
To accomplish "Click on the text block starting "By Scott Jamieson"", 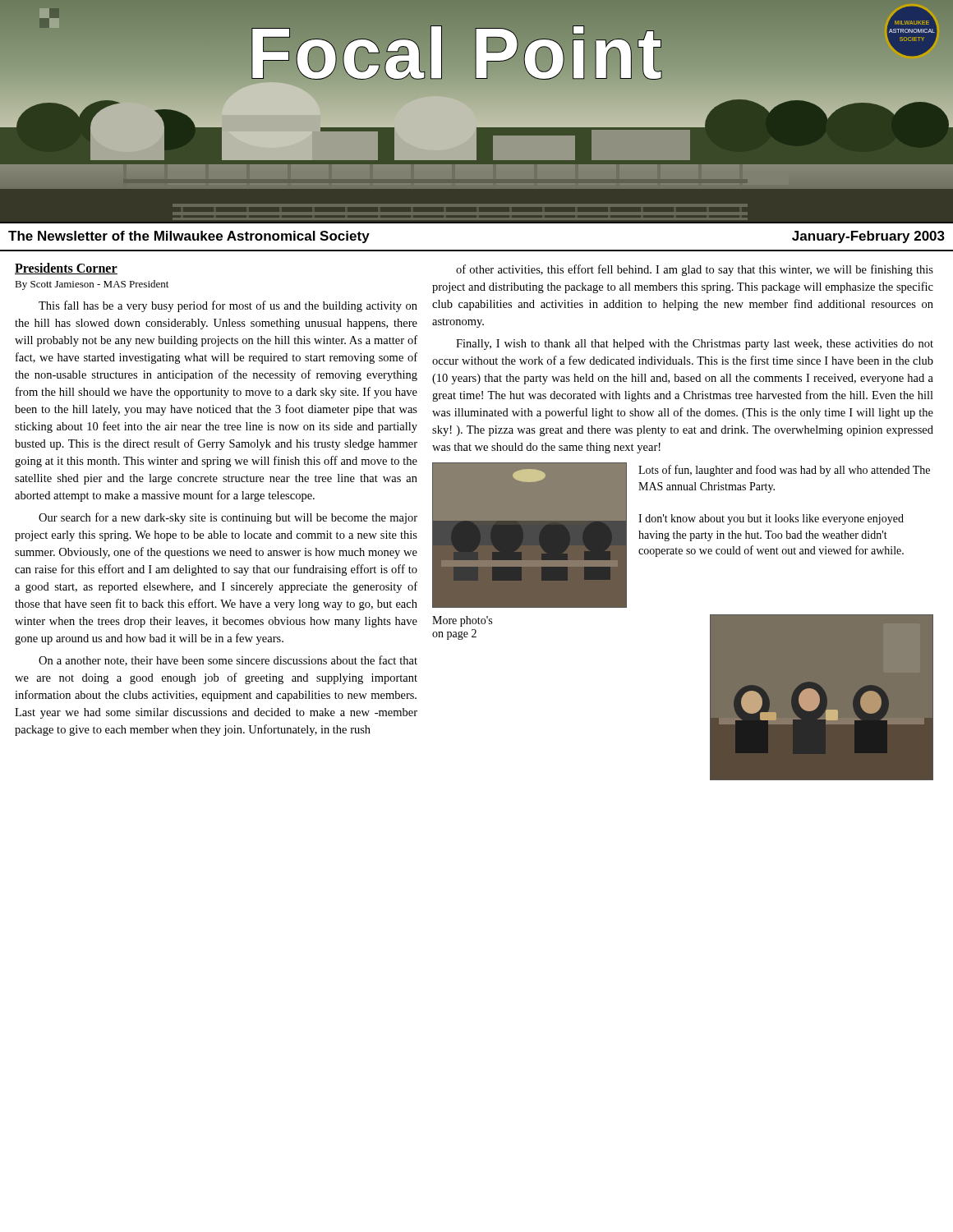I will tap(92, 284).
